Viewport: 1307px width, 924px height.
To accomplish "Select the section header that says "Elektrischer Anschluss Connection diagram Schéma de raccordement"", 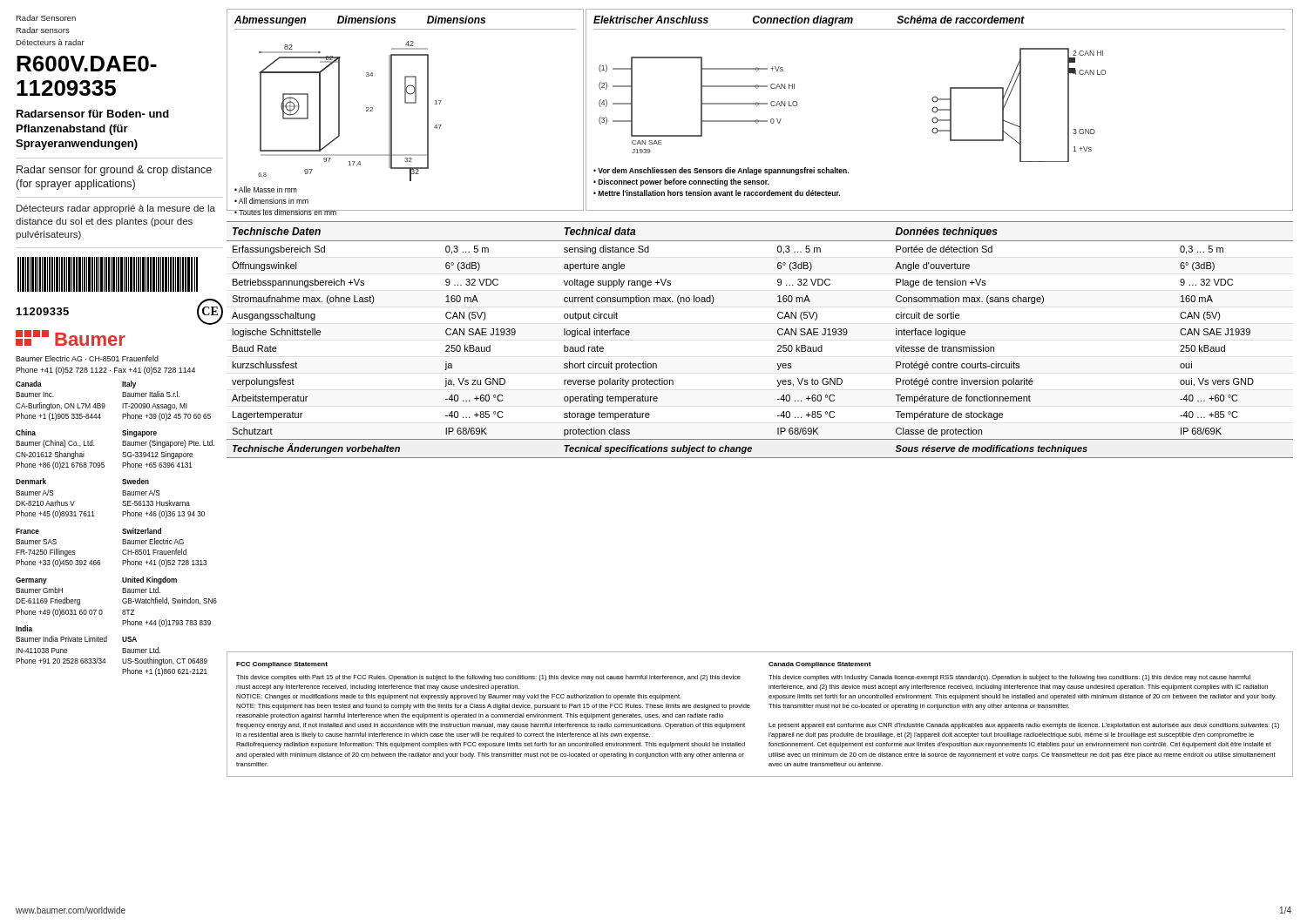I will tap(809, 20).
